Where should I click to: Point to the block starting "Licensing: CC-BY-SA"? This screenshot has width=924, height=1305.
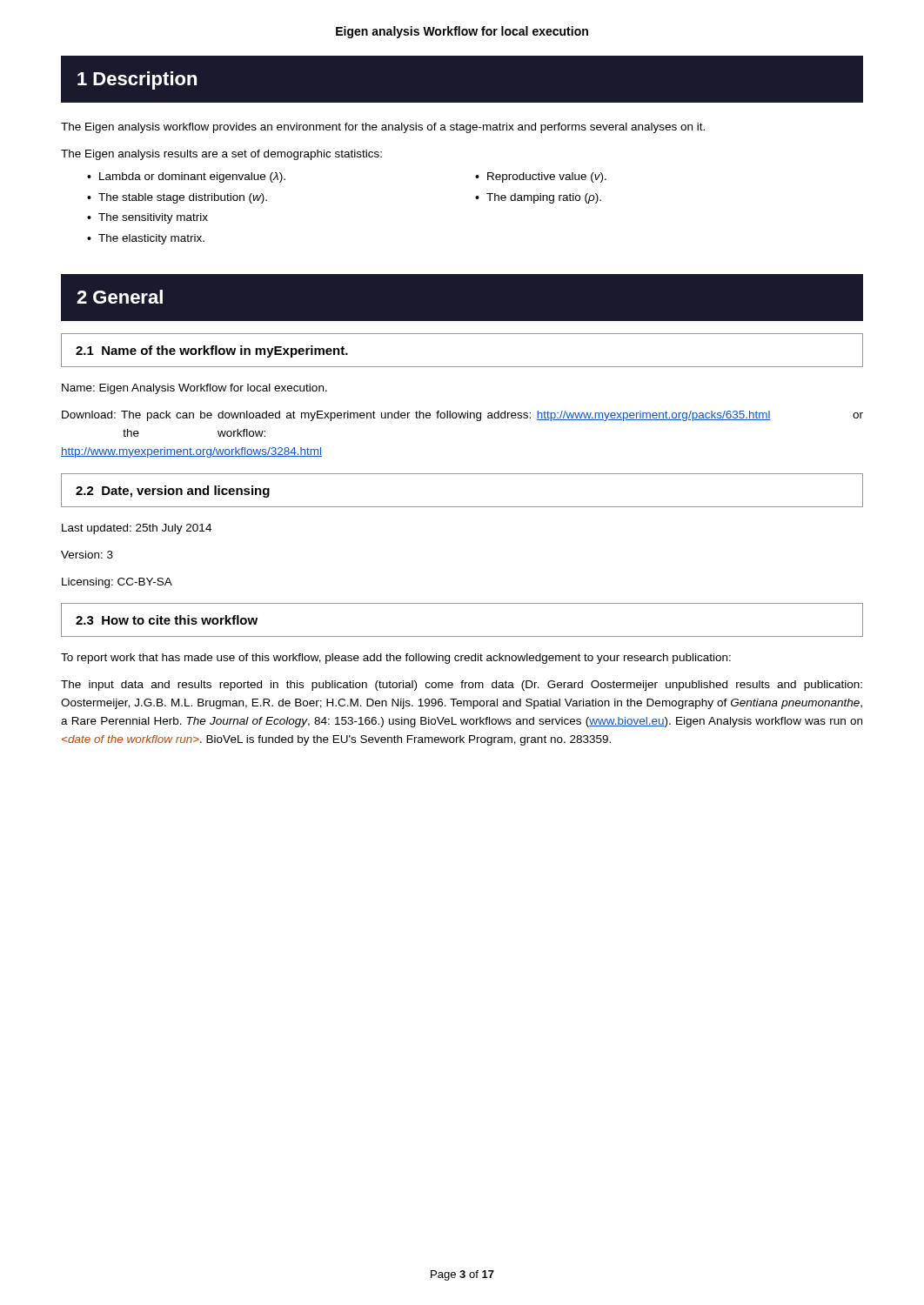pos(117,581)
